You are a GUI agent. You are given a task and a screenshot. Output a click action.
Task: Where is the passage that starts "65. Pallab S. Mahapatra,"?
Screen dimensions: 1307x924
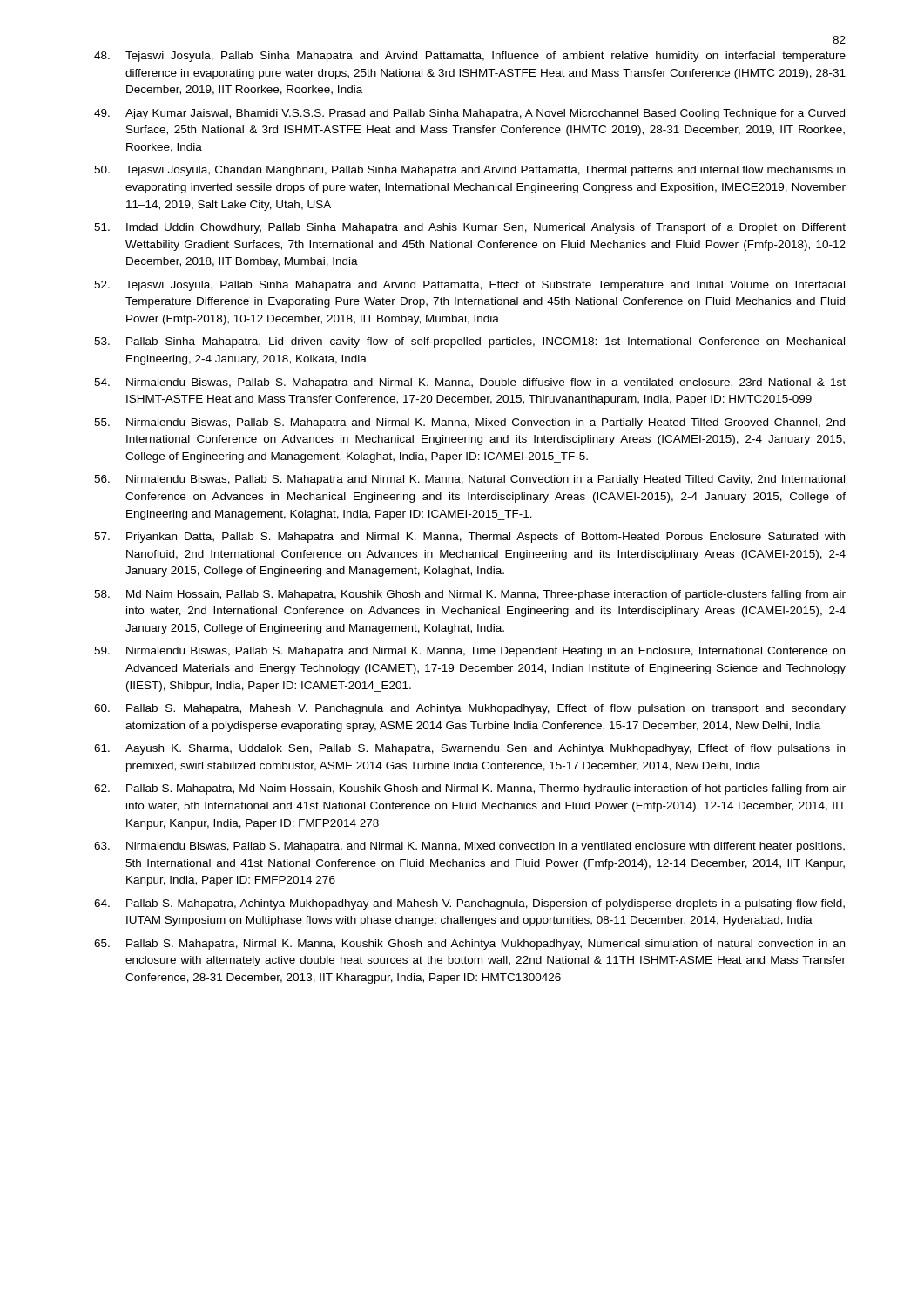(x=470, y=960)
